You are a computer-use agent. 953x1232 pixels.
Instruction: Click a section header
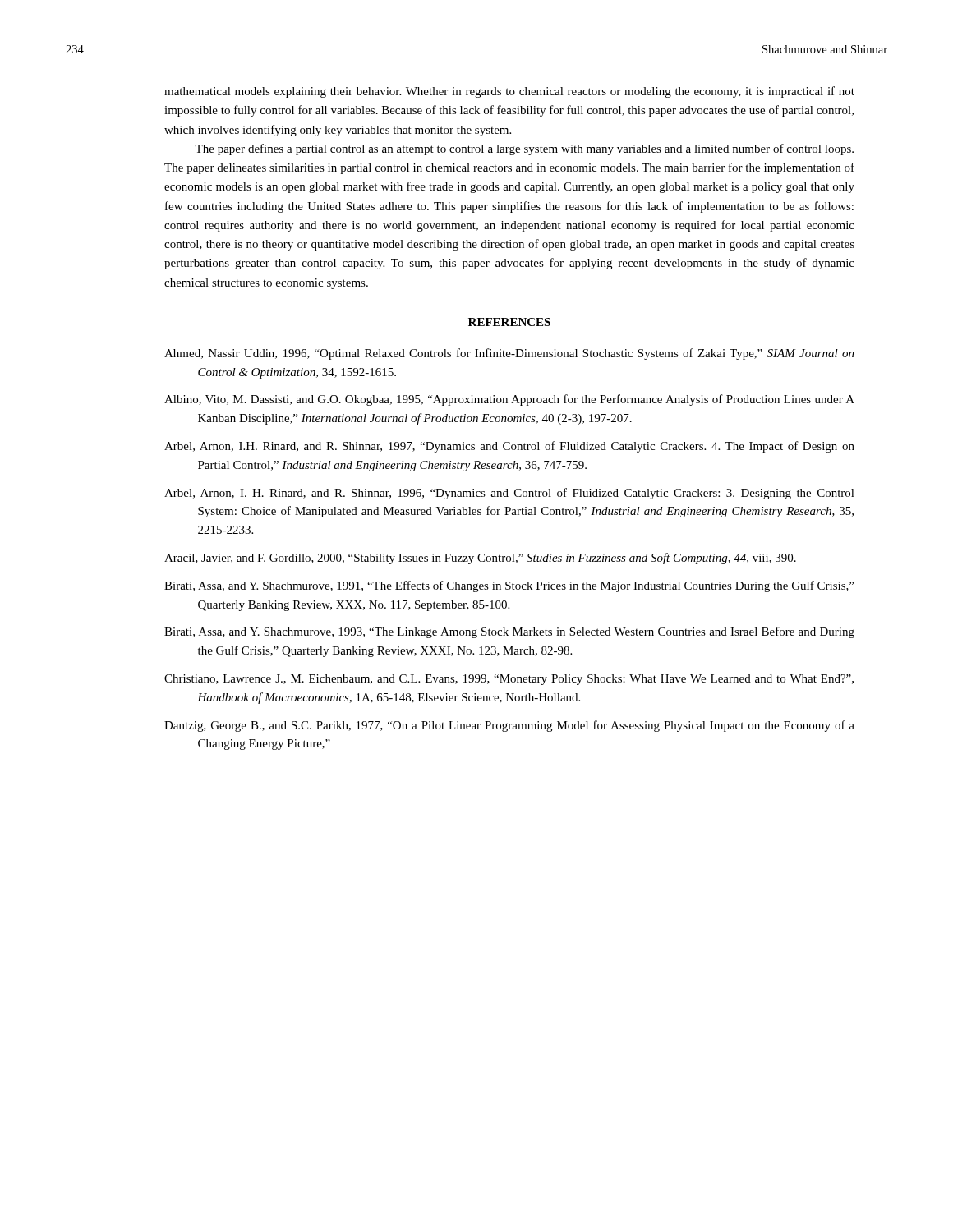[x=509, y=322]
